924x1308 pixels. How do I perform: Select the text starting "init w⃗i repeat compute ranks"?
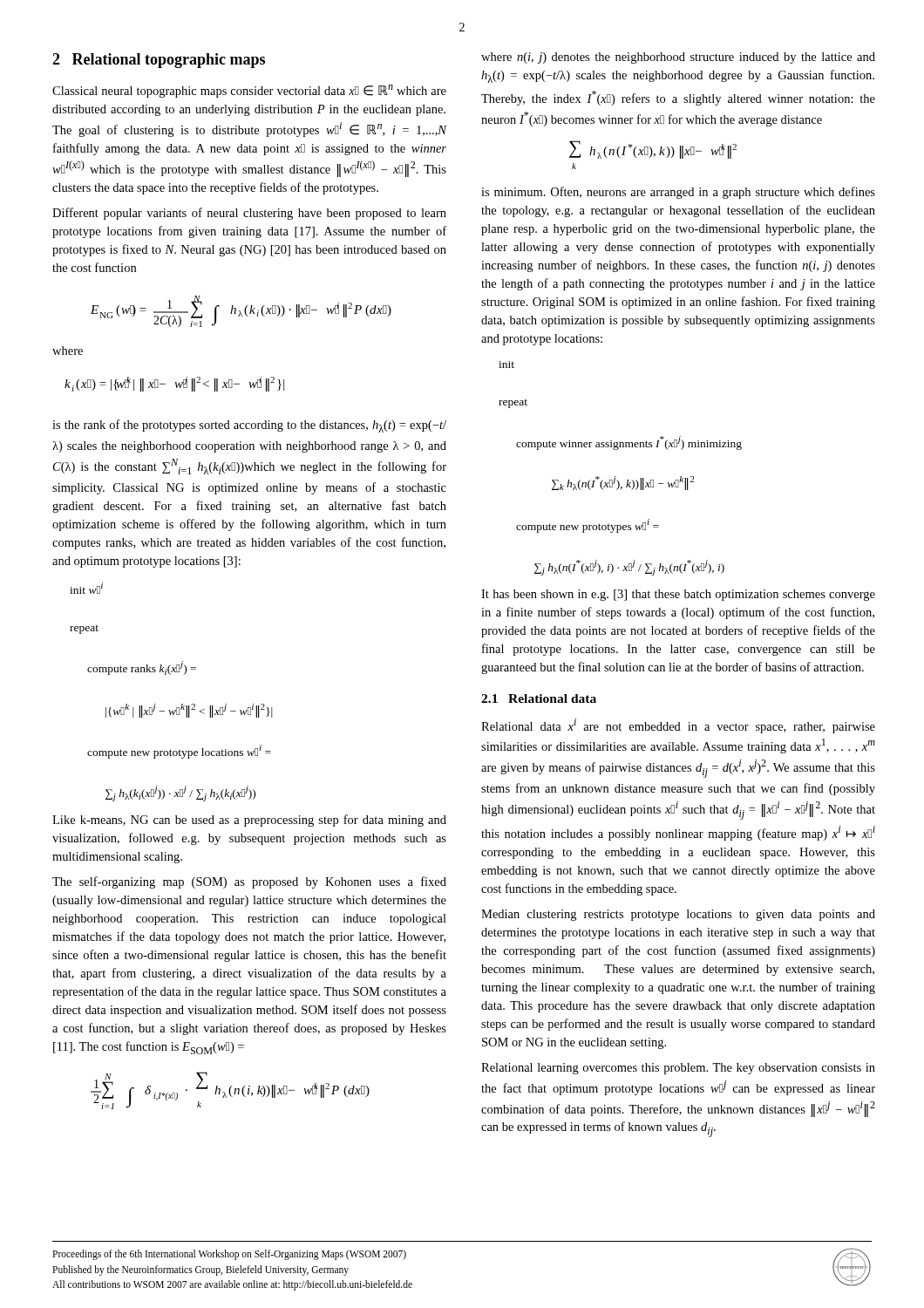pos(86,588)
